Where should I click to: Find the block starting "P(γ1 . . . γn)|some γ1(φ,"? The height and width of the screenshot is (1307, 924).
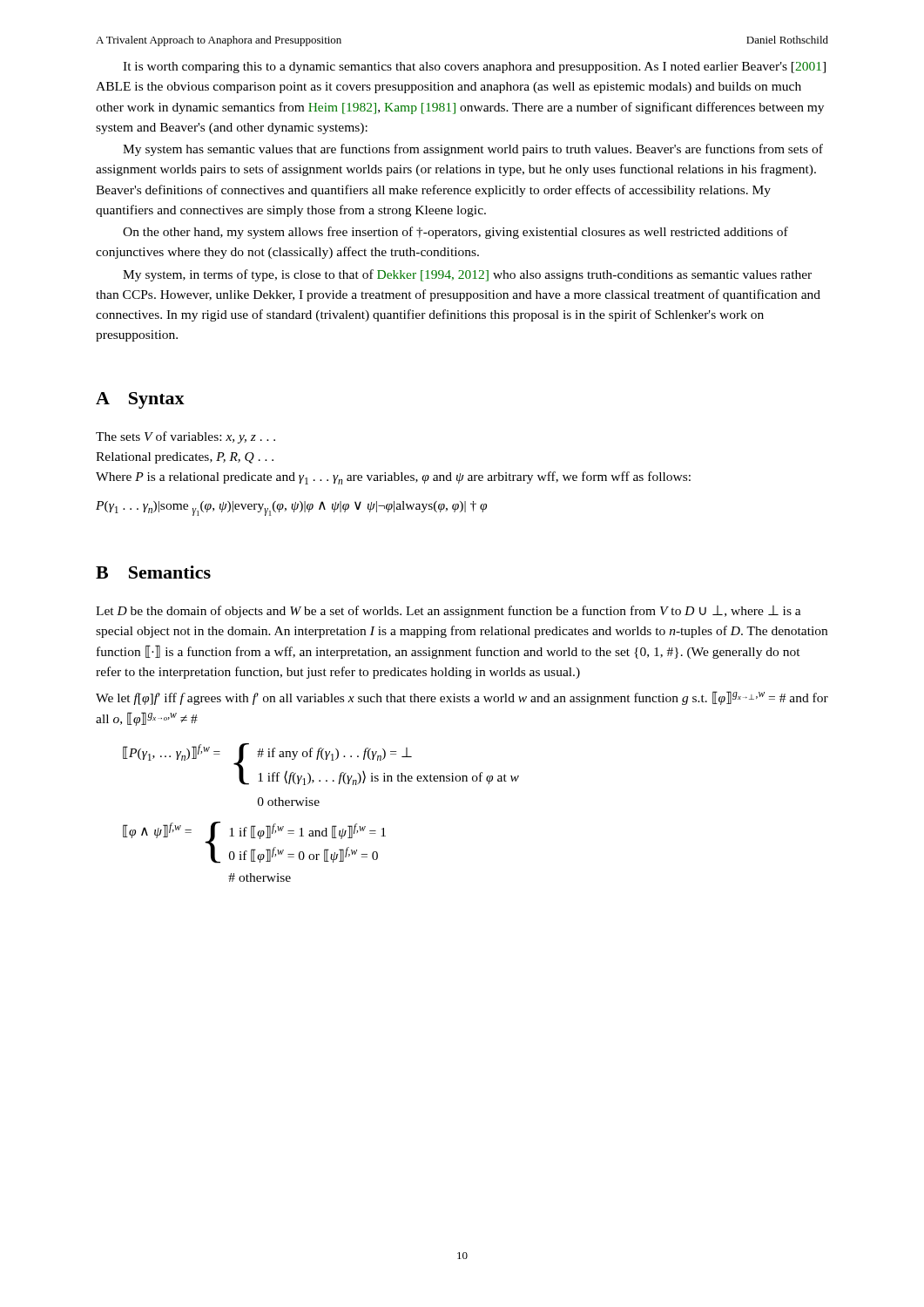pyautogui.click(x=292, y=507)
